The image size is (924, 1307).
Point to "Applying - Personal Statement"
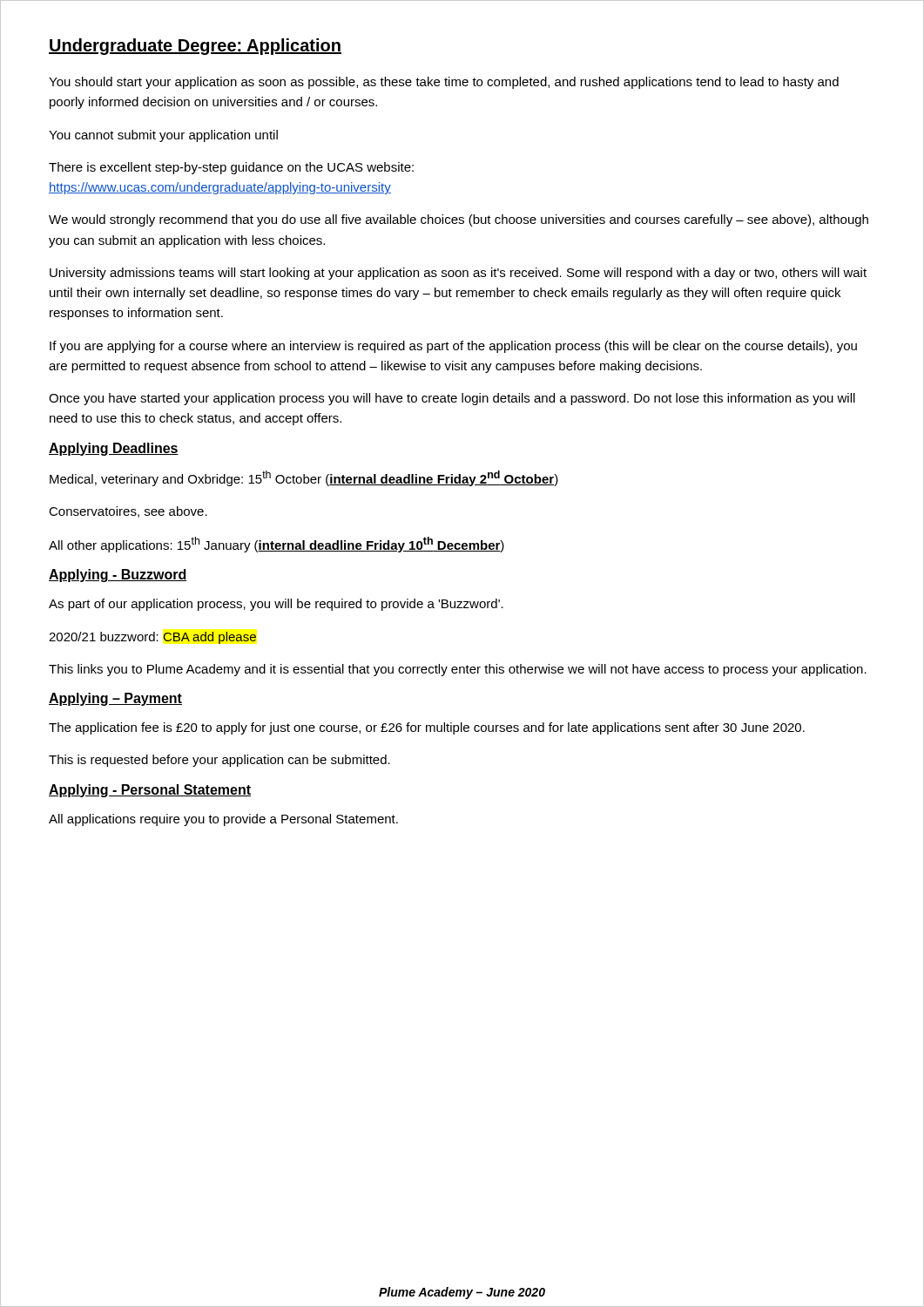(150, 789)
